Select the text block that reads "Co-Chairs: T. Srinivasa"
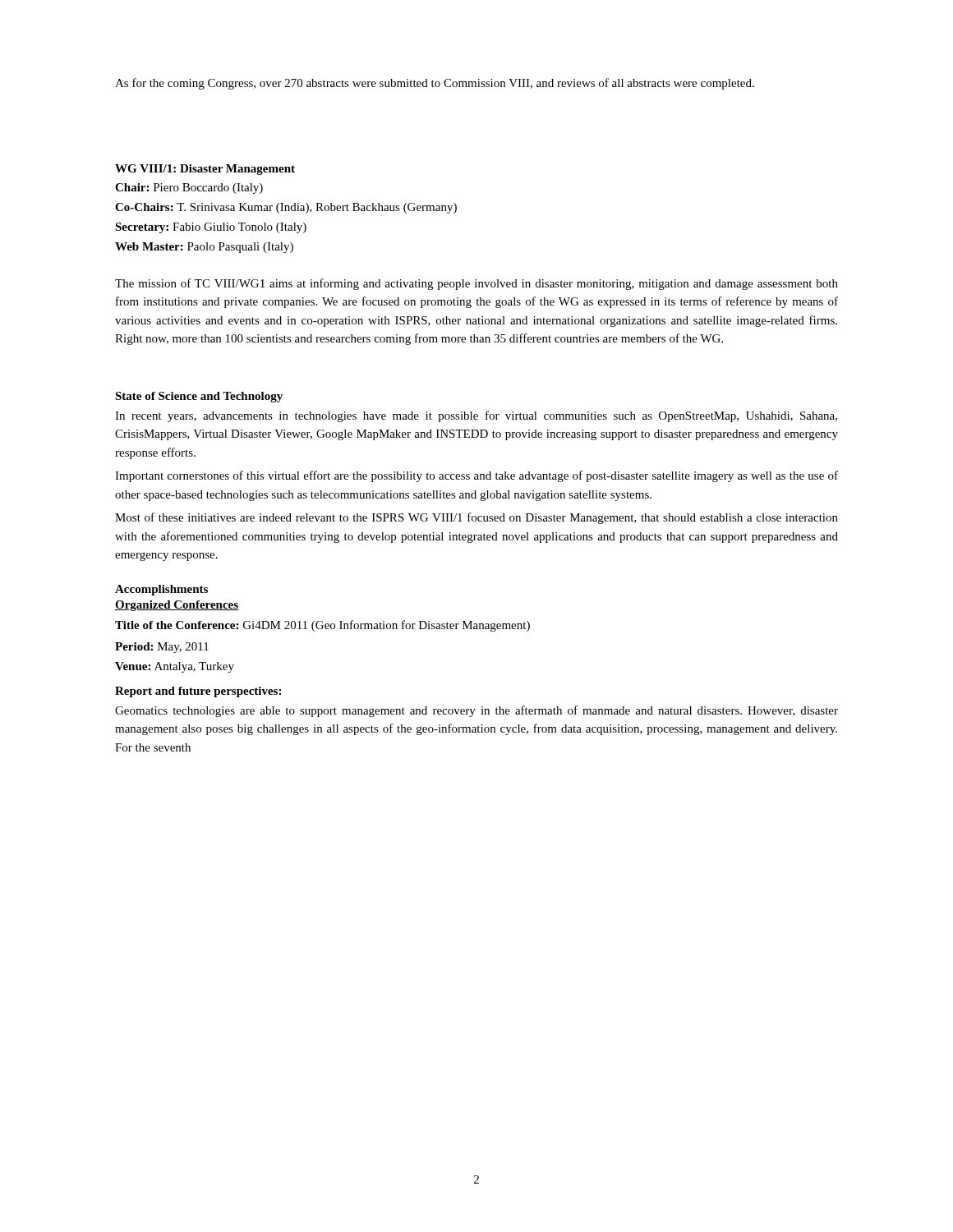This screenshot has height=1232, width=953. point(286,207)
